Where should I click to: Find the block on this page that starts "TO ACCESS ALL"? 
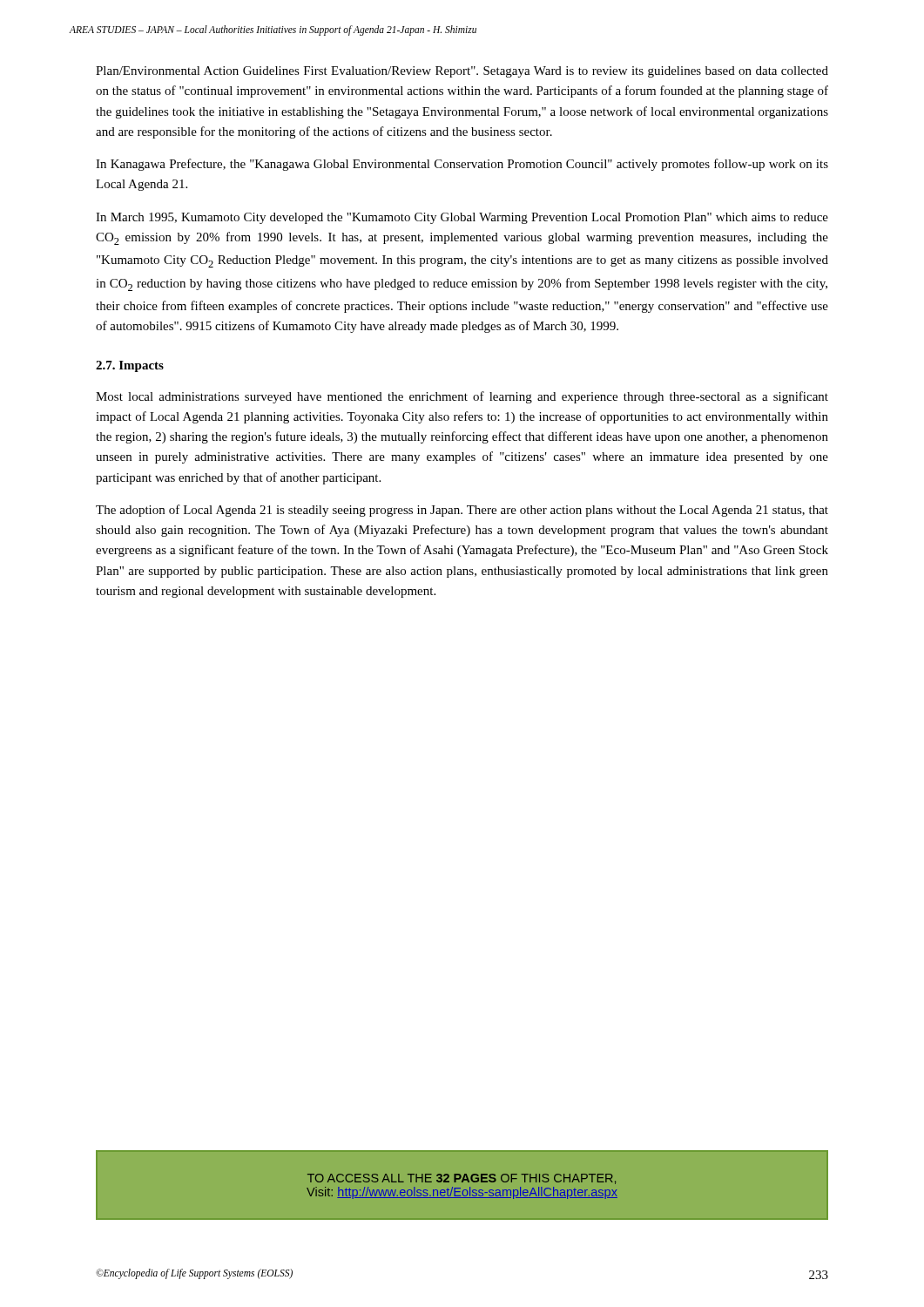click(462, 1185)
